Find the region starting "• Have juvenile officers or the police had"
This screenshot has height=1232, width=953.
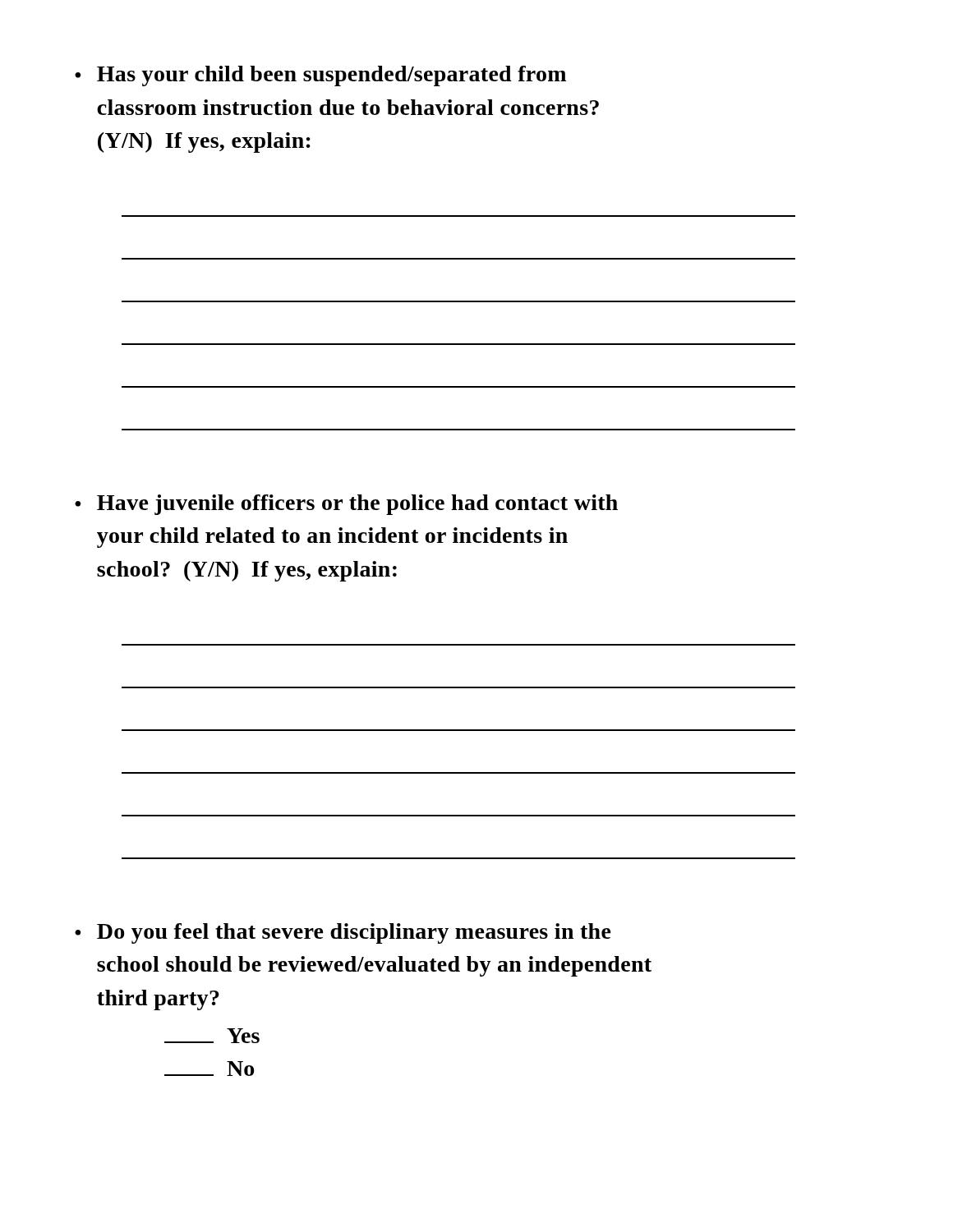[x=346, y=536]
